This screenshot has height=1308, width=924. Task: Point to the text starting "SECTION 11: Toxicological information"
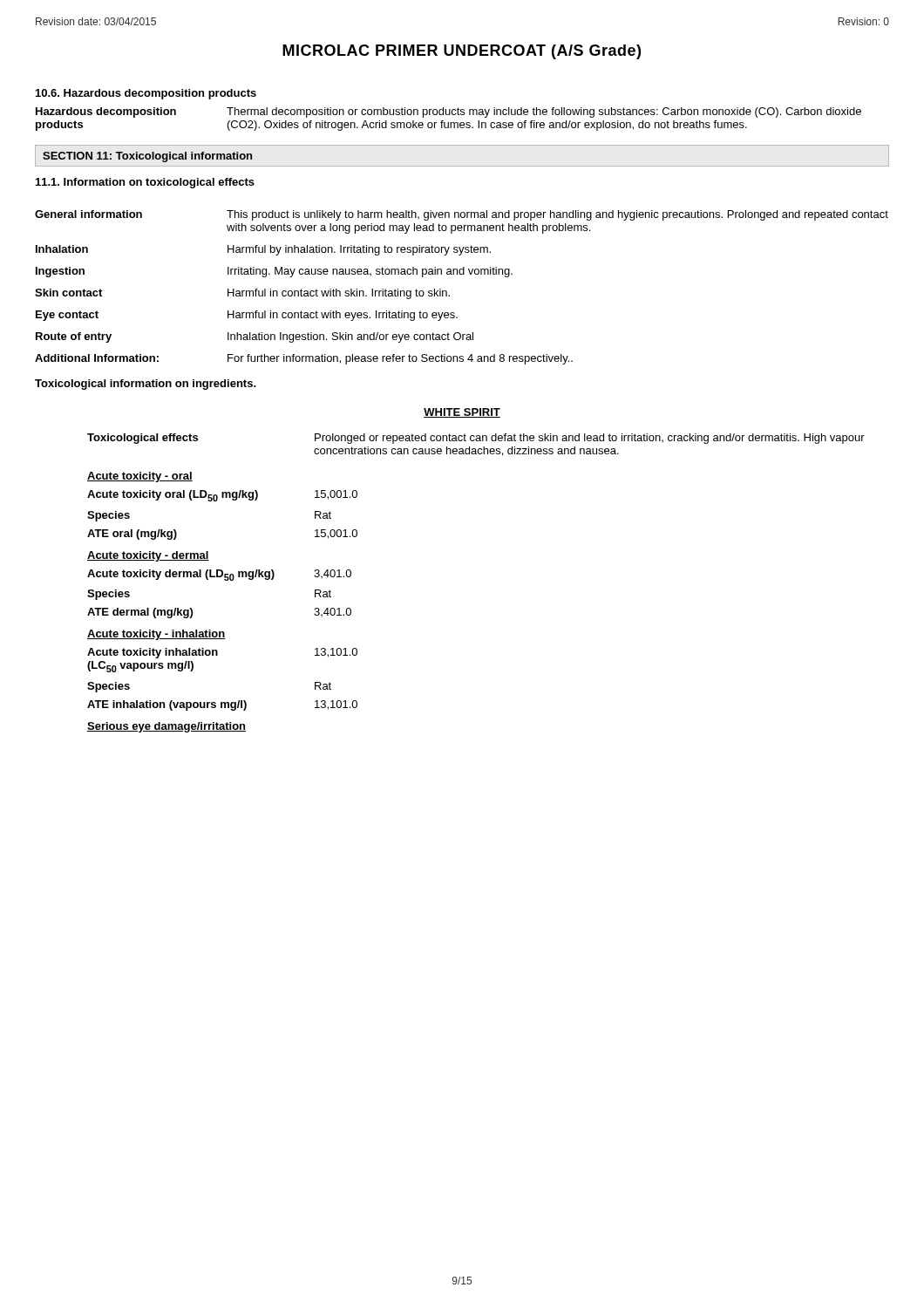point(148,156)
